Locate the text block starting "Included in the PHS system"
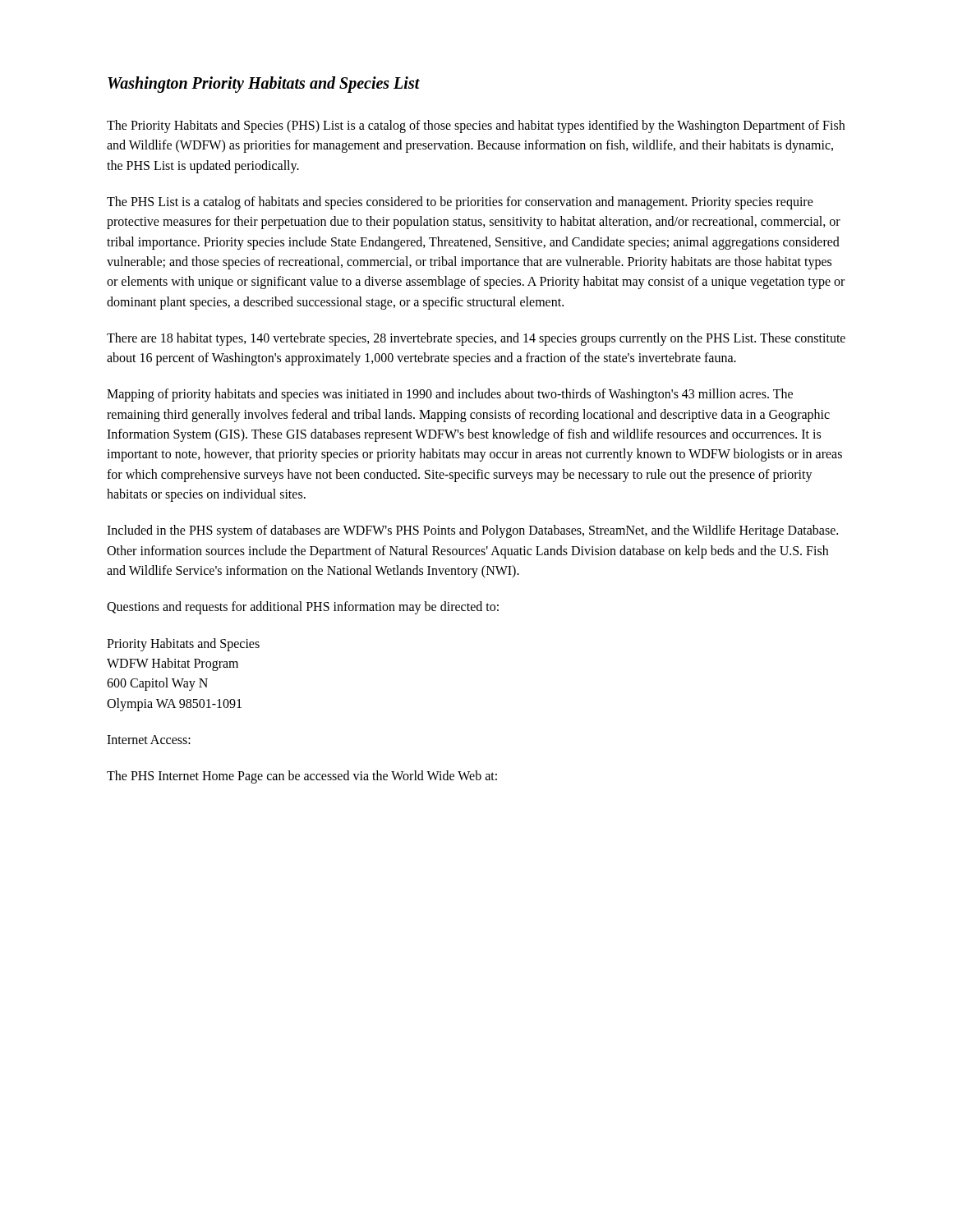This screenshot has width=953, height=1232. coord(473,550)
